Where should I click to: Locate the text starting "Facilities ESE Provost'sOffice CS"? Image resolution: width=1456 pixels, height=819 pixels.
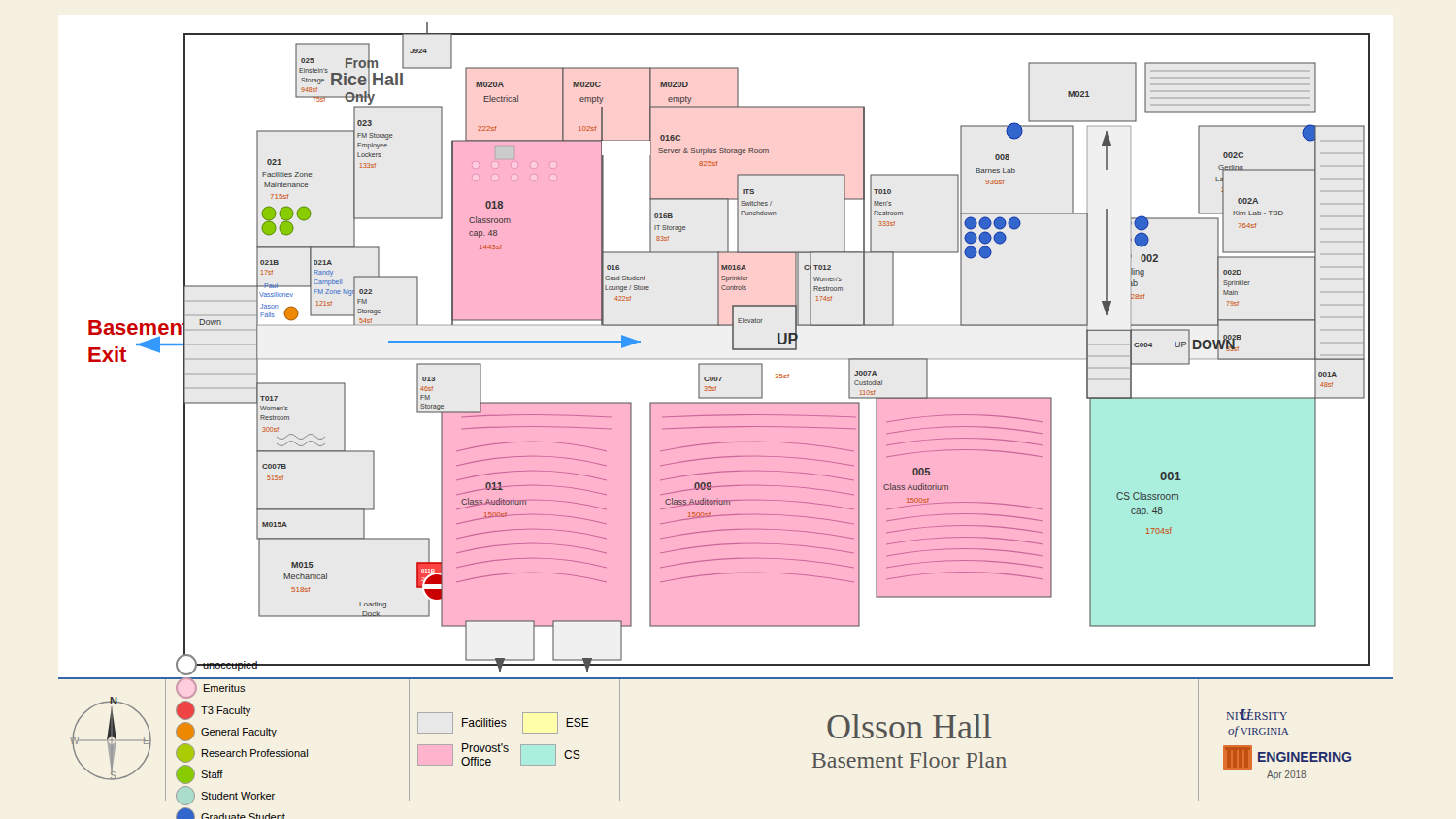(514, 740)
